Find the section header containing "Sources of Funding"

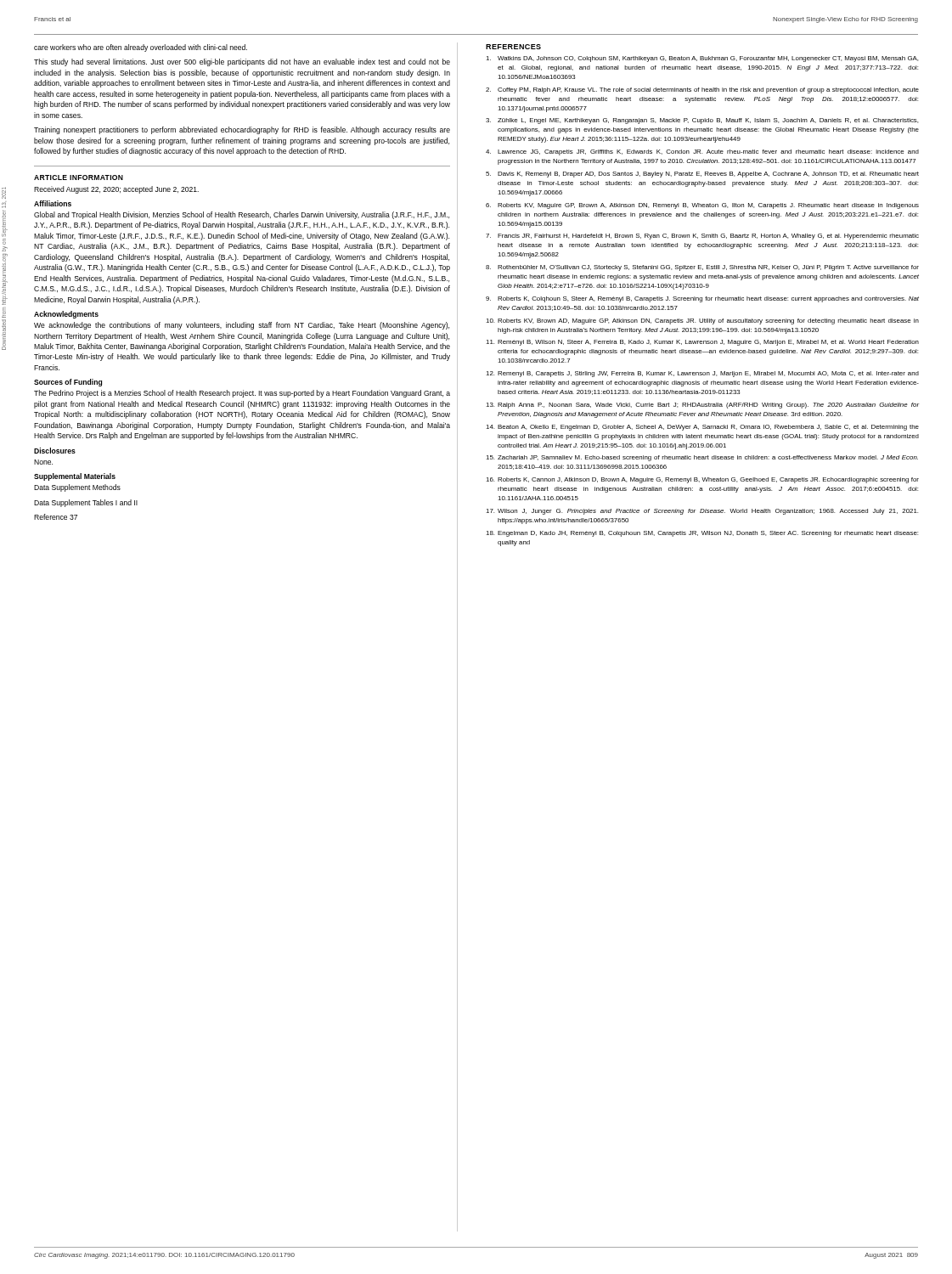[68, 383]
